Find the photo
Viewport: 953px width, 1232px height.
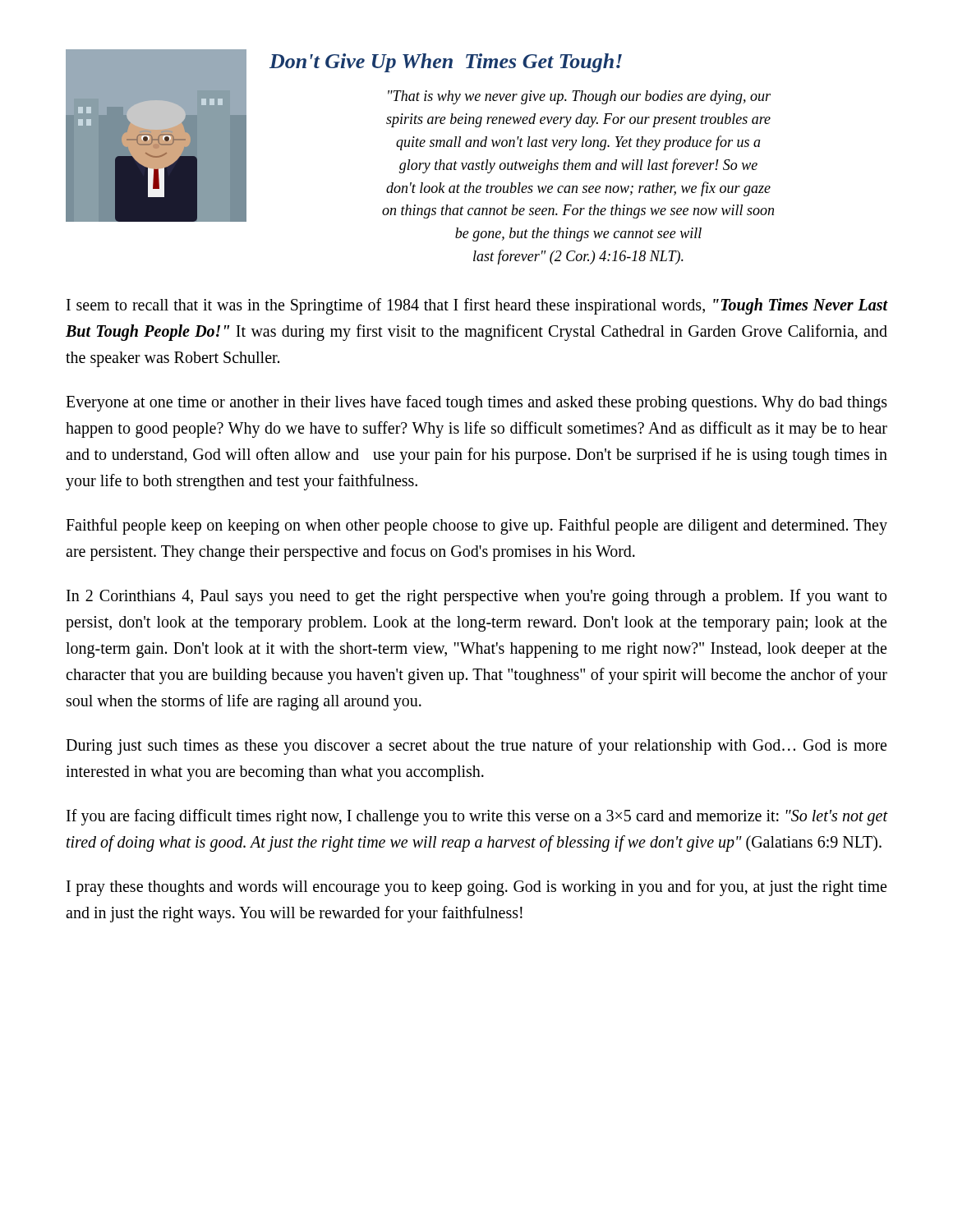click(156, 136)
